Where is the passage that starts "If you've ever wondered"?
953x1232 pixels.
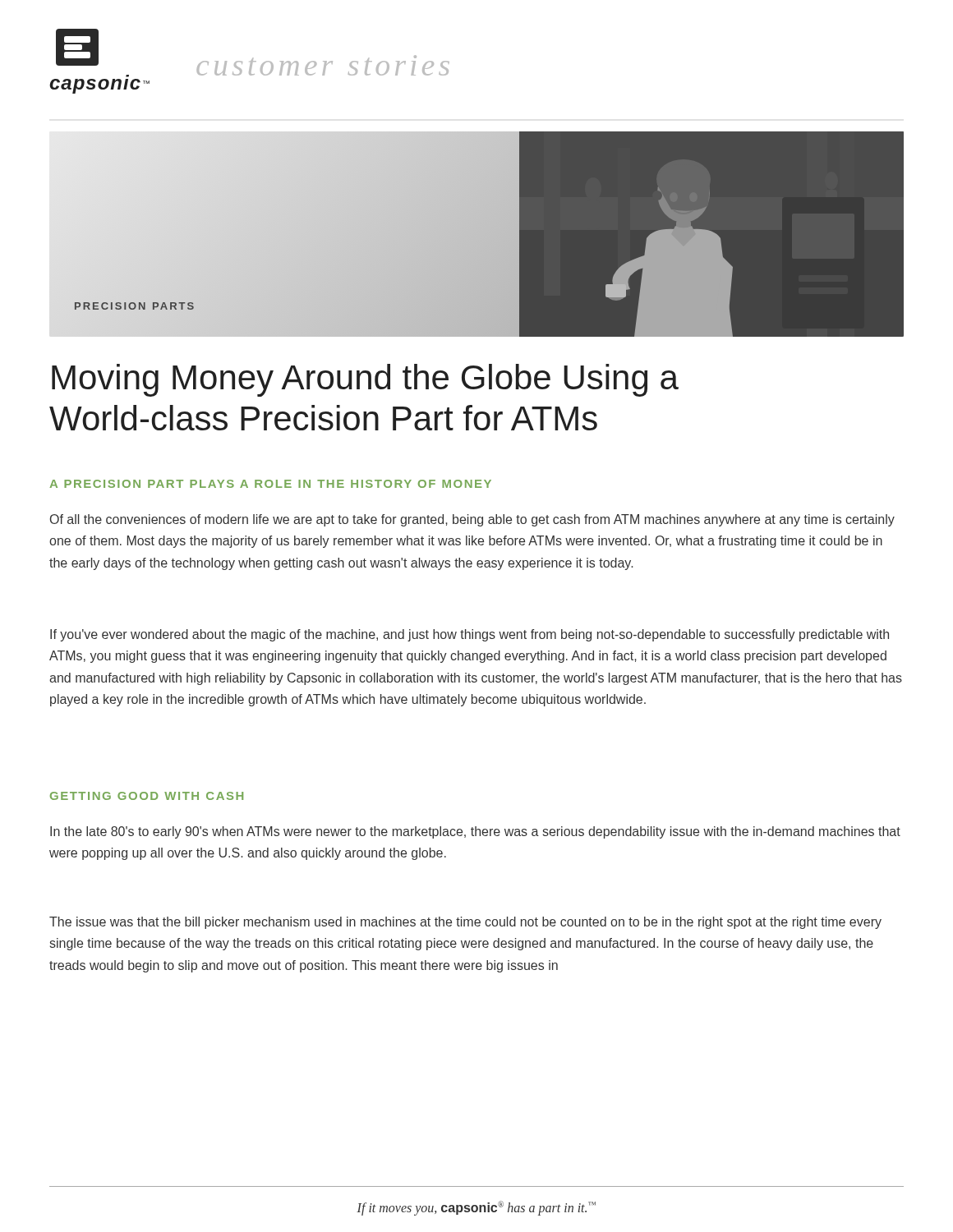[x=476, y=668]
